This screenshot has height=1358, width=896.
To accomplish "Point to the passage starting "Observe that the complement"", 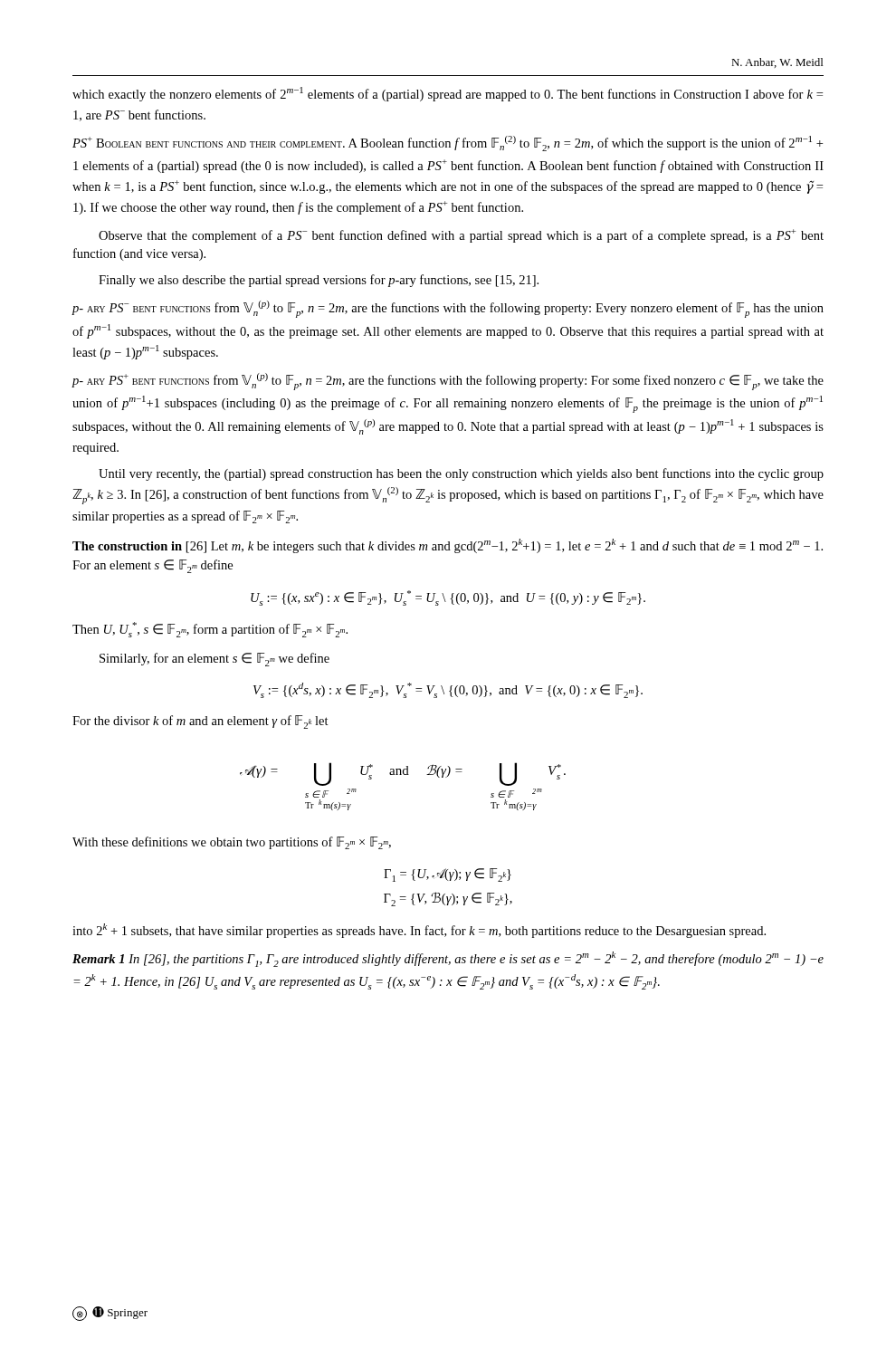I will (448, 244).
